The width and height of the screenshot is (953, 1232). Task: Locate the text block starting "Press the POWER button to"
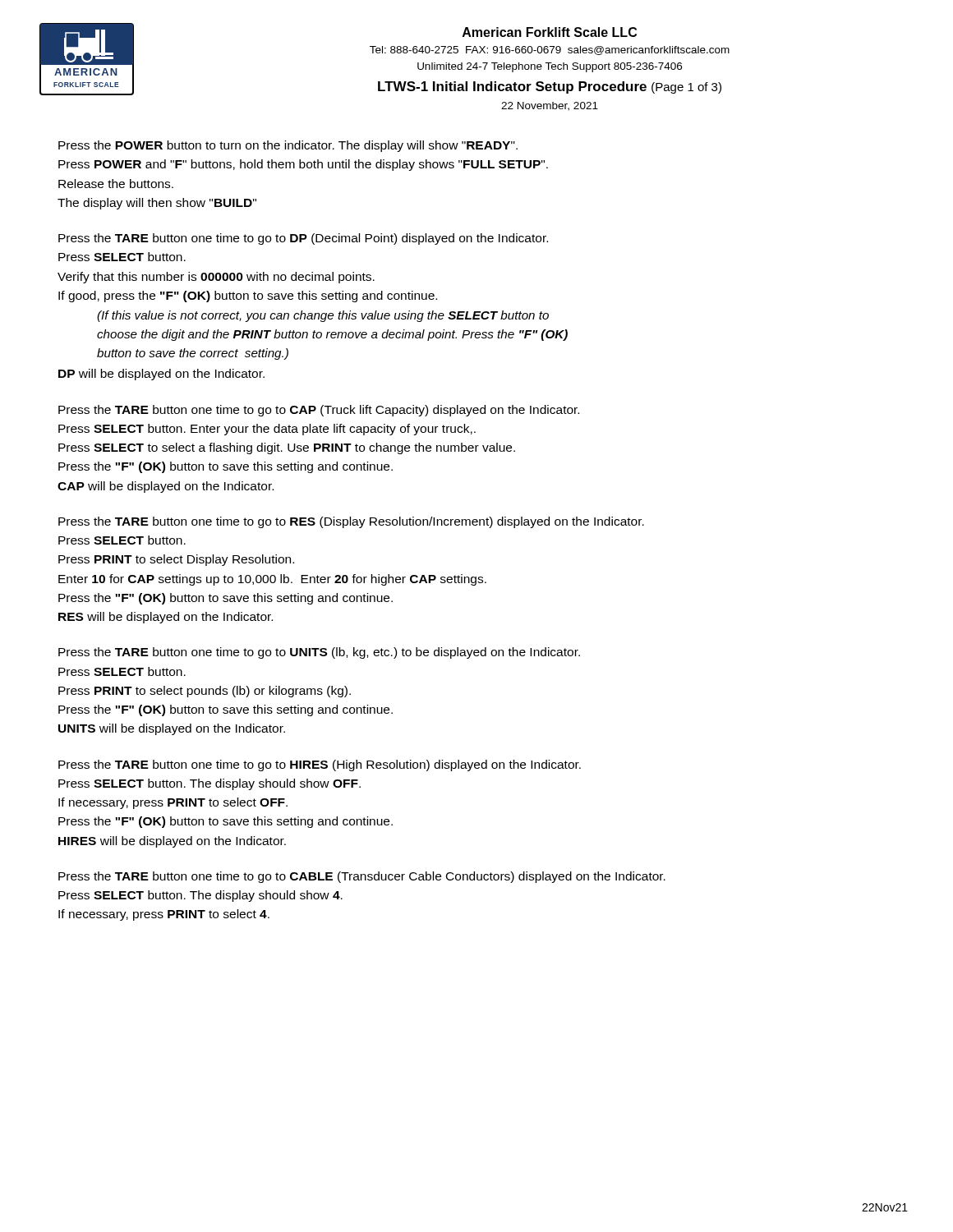483,174
